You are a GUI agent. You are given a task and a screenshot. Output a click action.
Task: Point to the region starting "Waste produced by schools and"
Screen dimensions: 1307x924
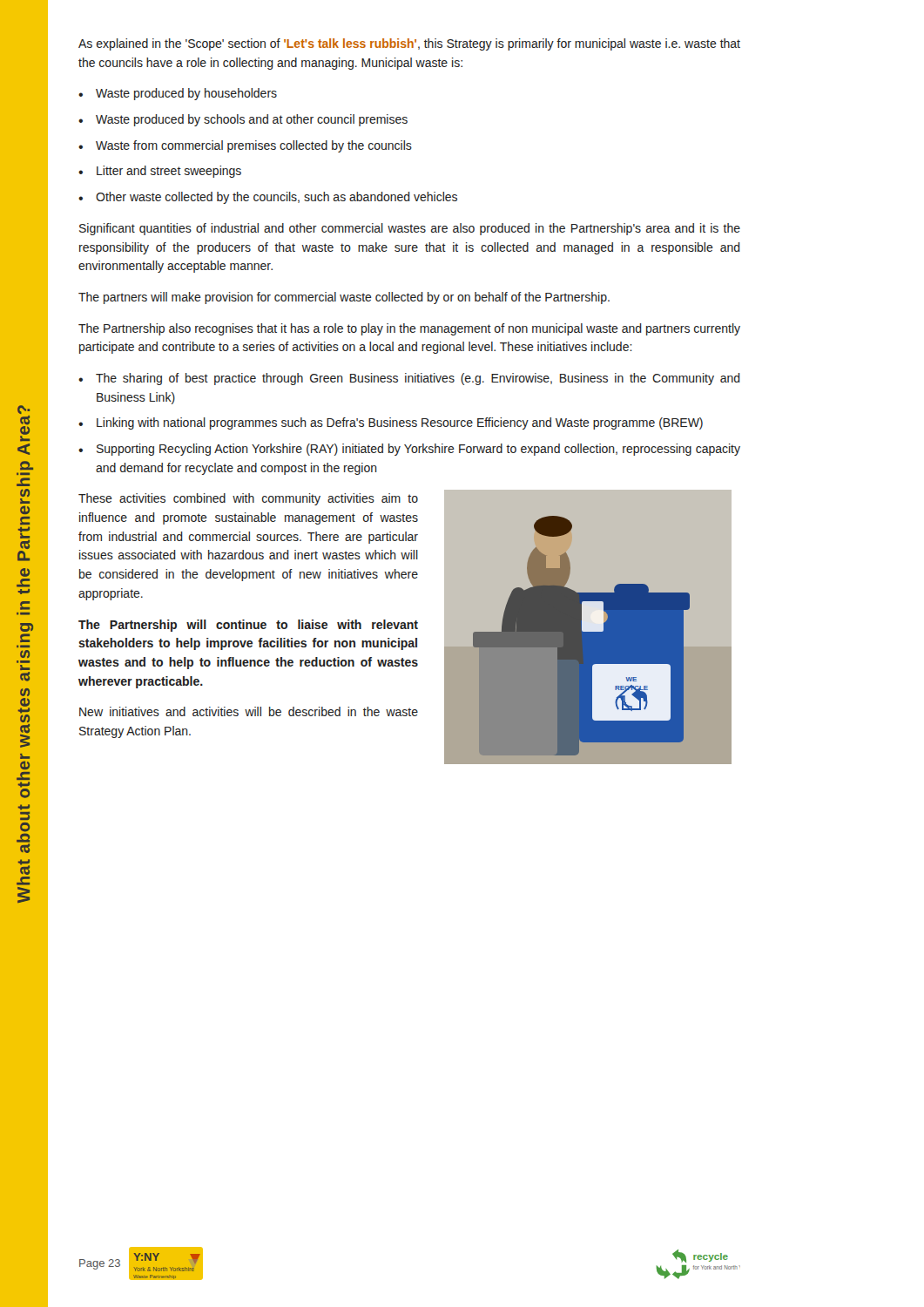pyautogui.click(x=252, y=119)
